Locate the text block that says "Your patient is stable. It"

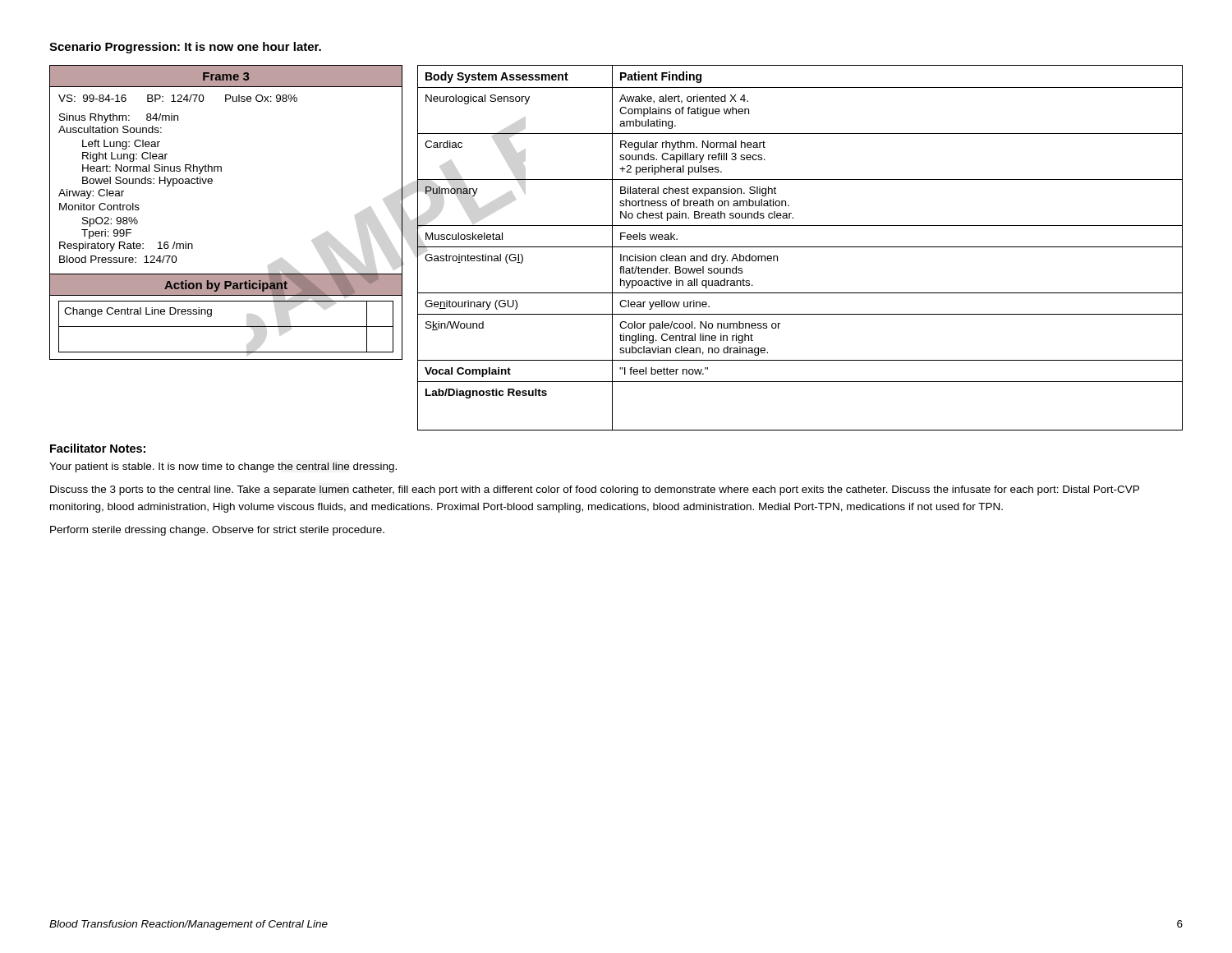[223, 466]
